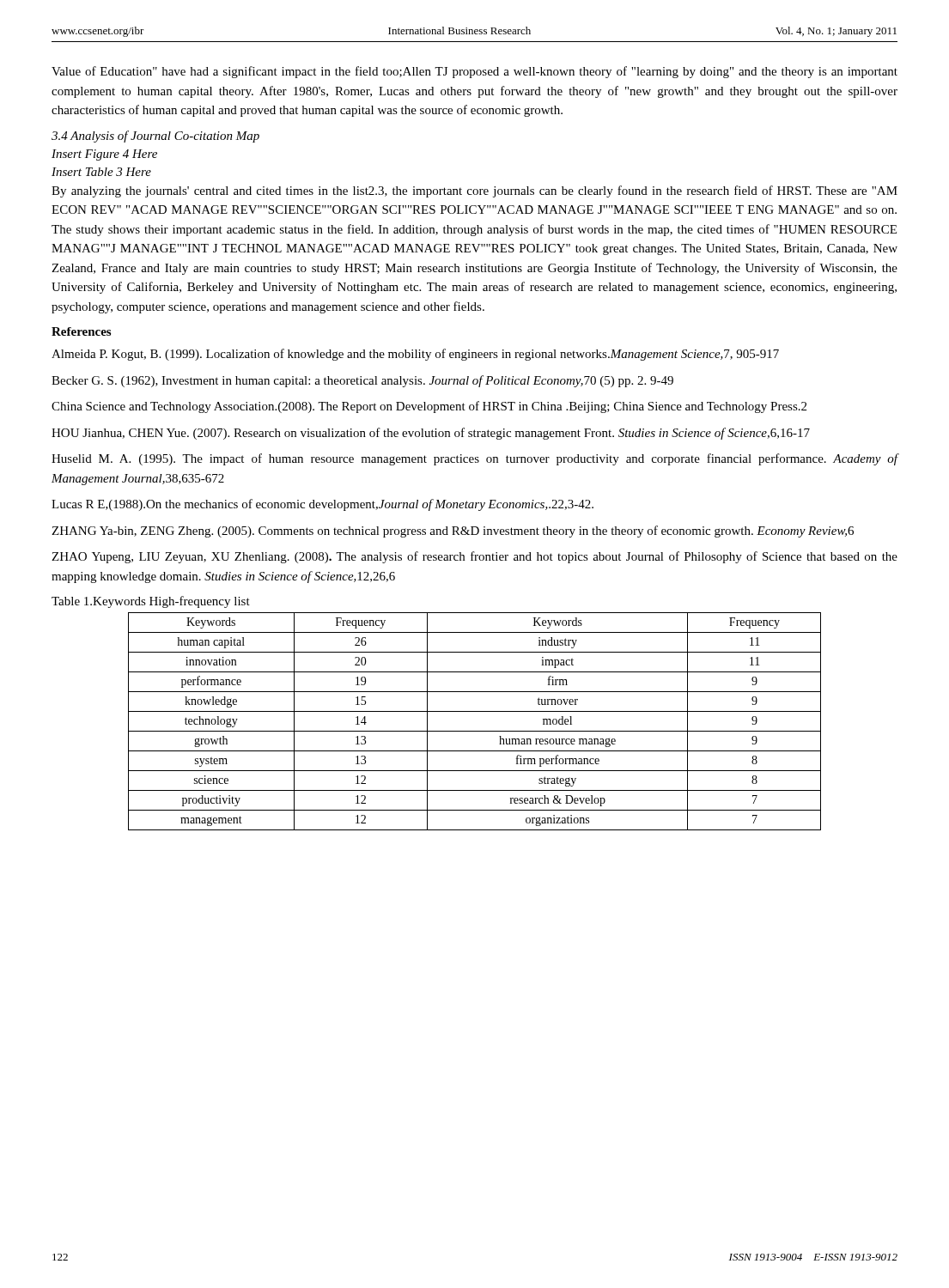Where is the passage that starts "Becker G. S. (1962),"?

[x=474, y=380]
